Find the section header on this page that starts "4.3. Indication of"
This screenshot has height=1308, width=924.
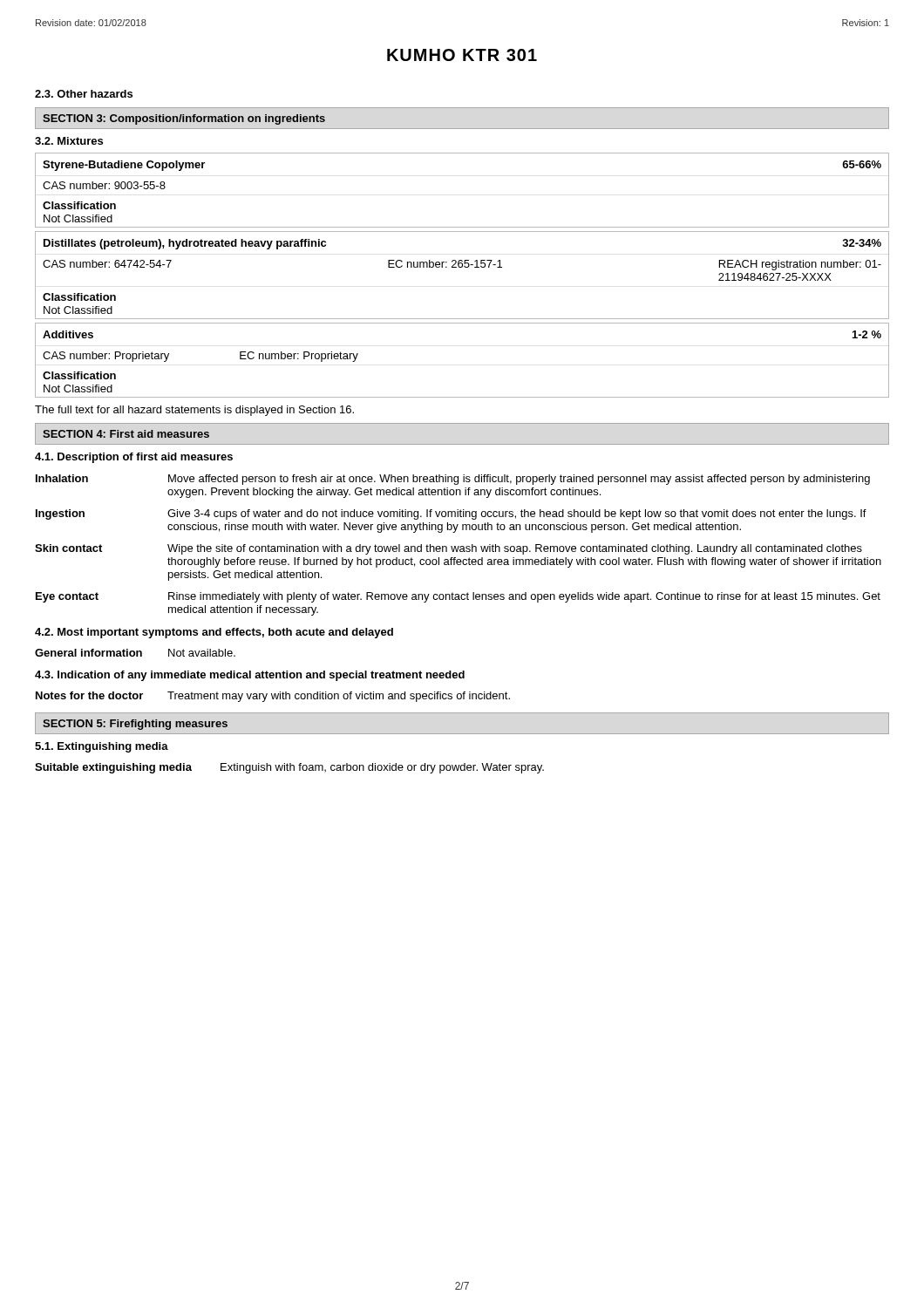(250, 675)
